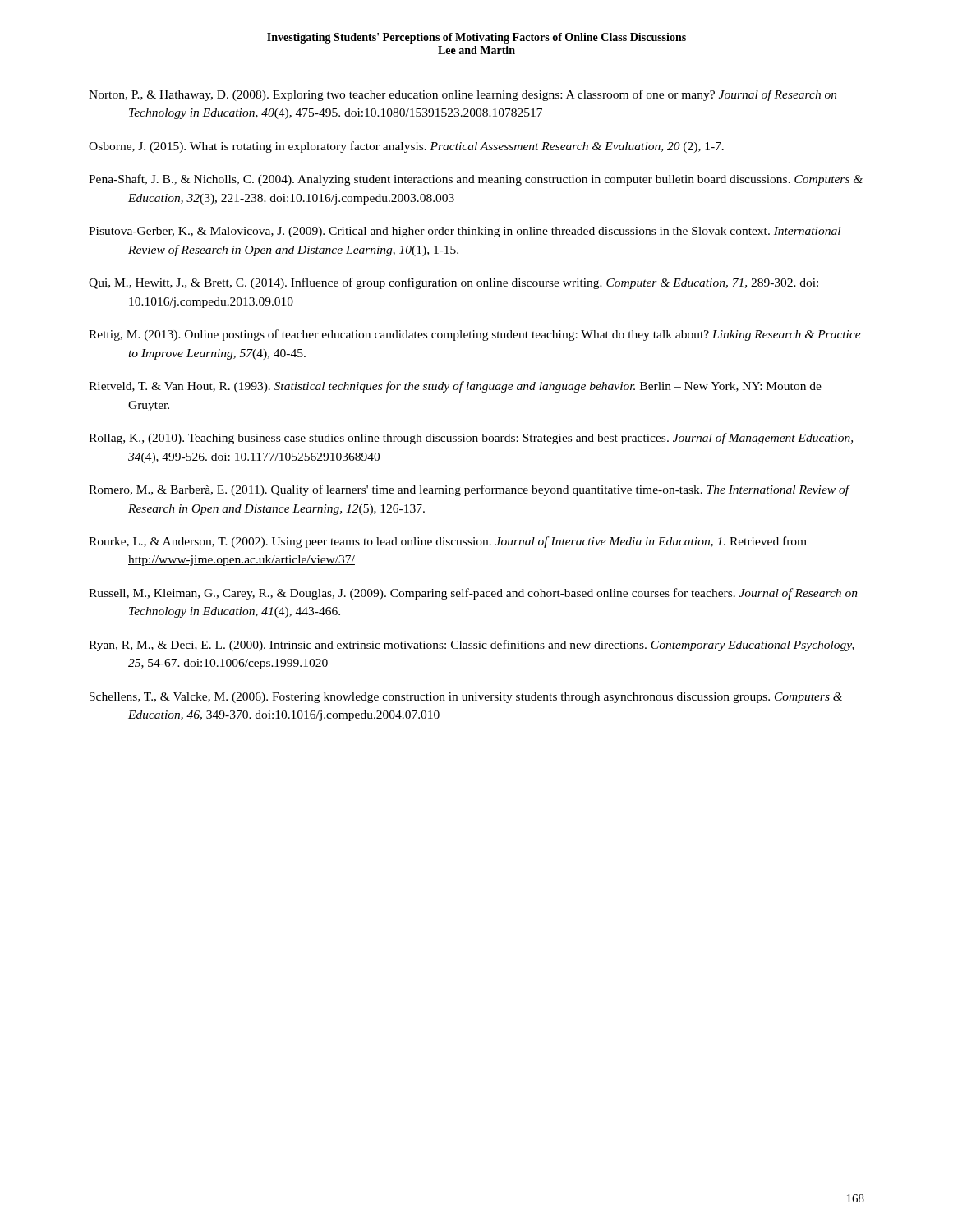Click on the passage starting "Osborne, J. (2015). What is rotating in"
Image resolution: width=953 pixels, height=1232 pixels.
pyautogui.click(x=476, y=146)
